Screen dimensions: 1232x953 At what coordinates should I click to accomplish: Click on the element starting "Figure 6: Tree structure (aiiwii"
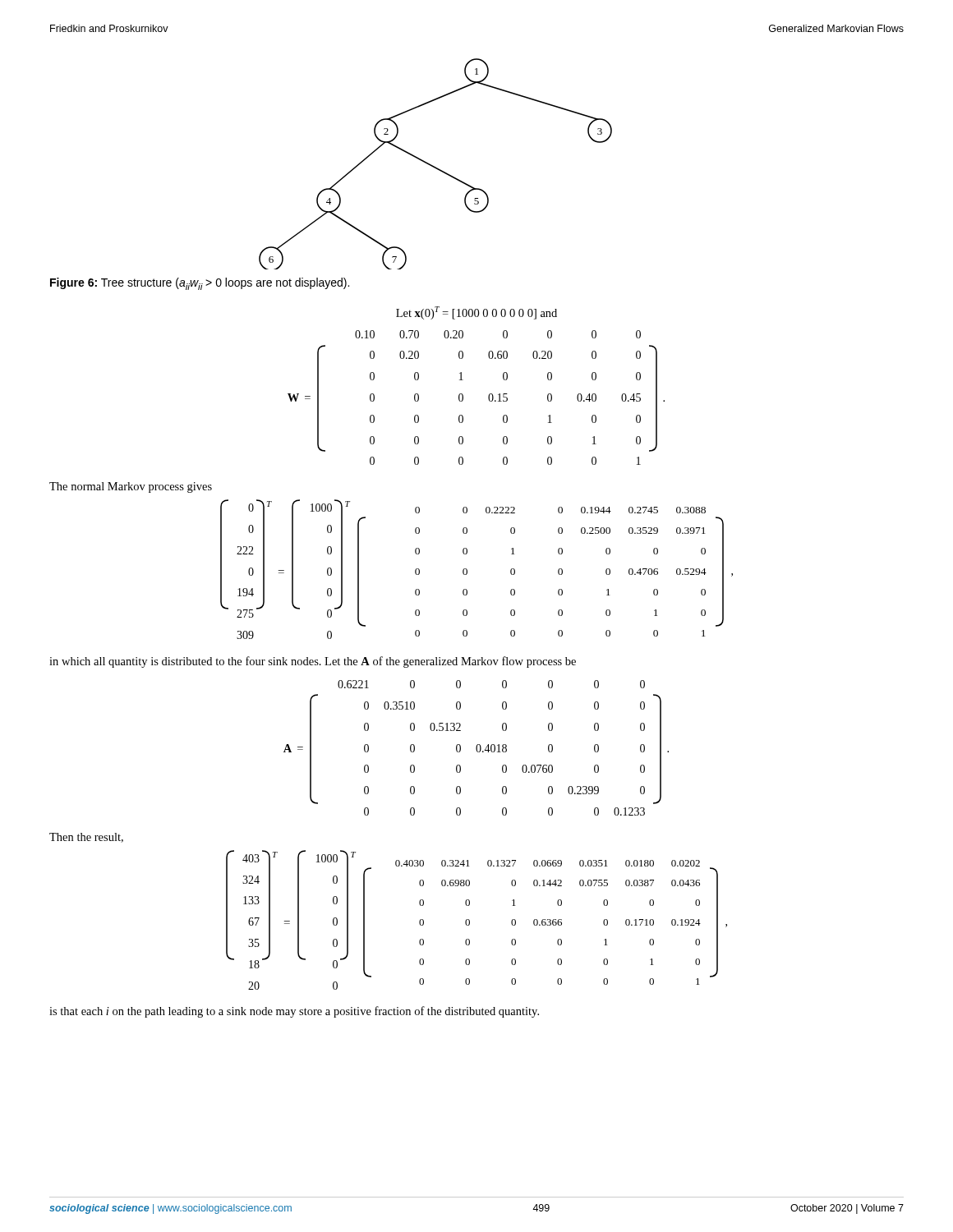pyautogui.click(x=200, y=284)
